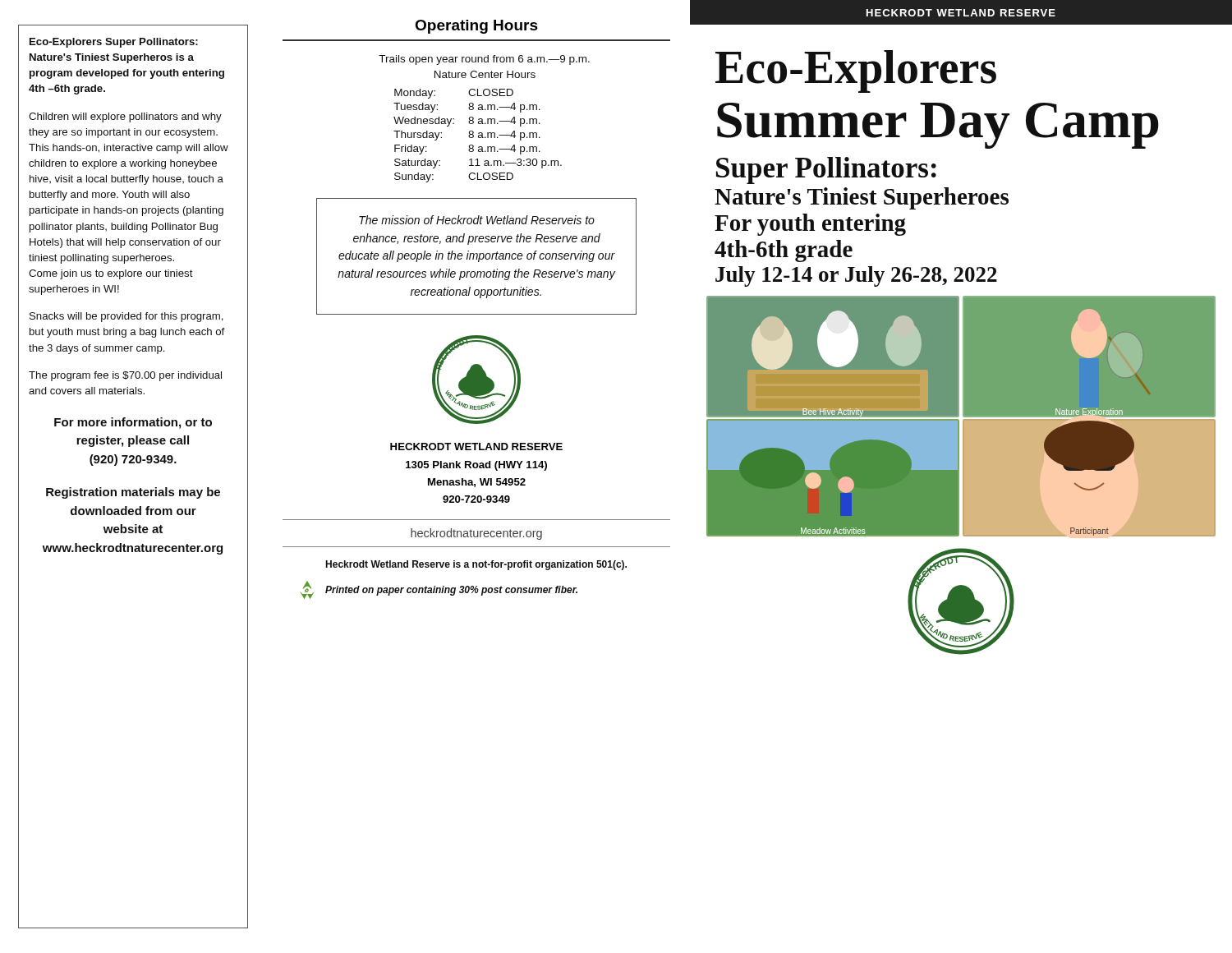This screenshot has height=953, width=1232.
Task: Select the text block starting "Operating Hours"
Action: pos(476,25)
